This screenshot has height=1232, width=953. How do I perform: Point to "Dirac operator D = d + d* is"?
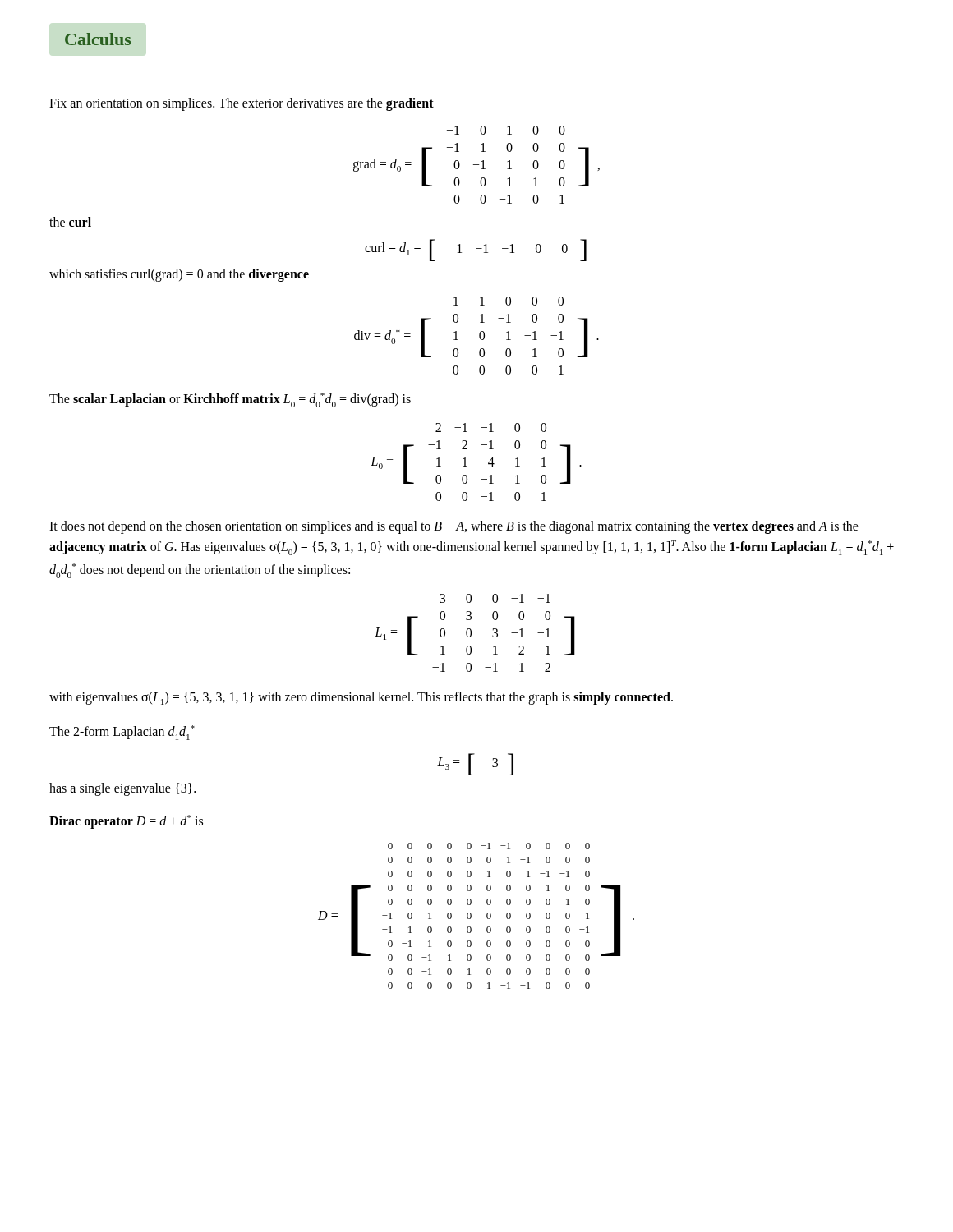[x=126, y=820]
